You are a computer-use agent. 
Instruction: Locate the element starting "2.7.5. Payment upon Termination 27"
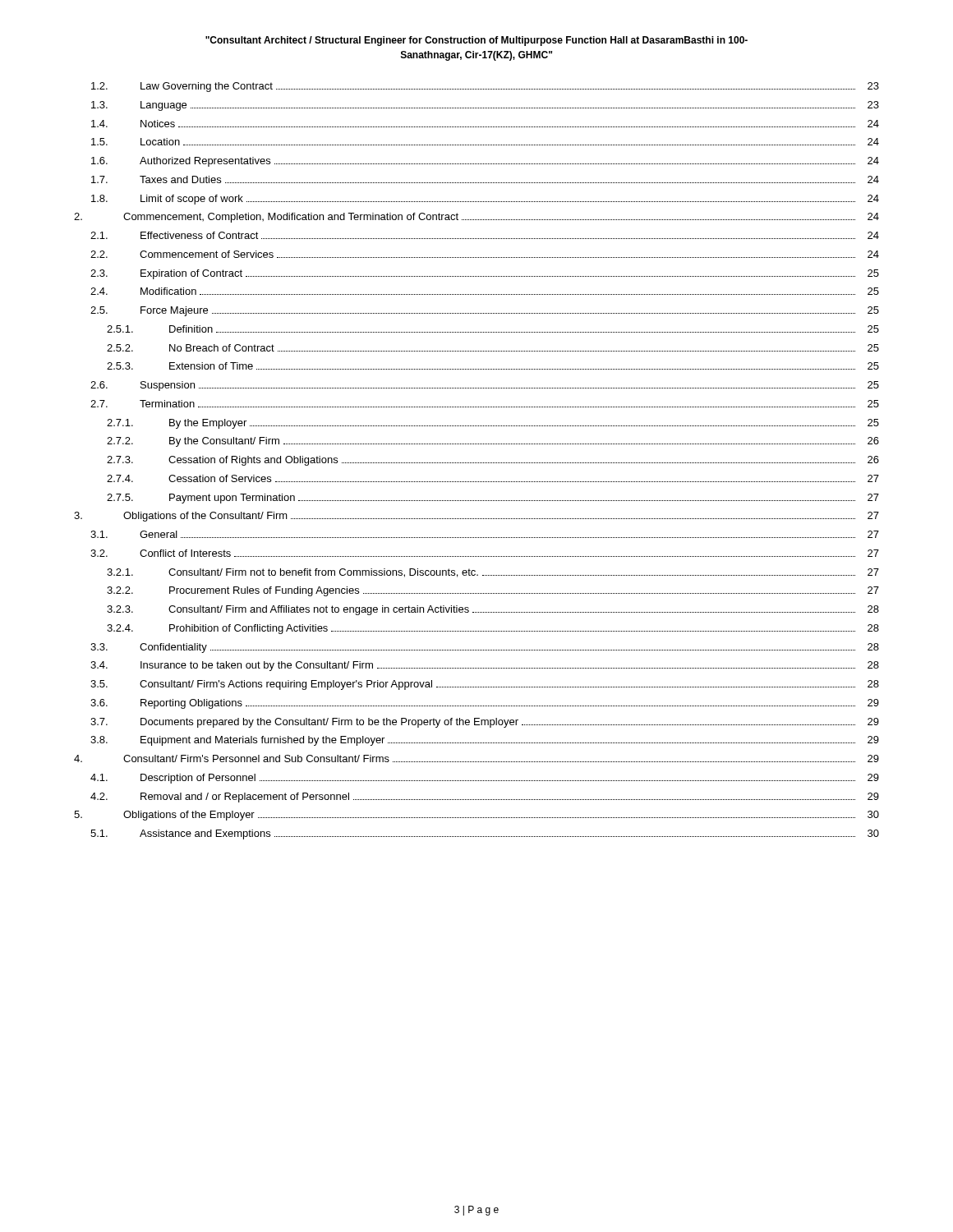tap(493, 498)
